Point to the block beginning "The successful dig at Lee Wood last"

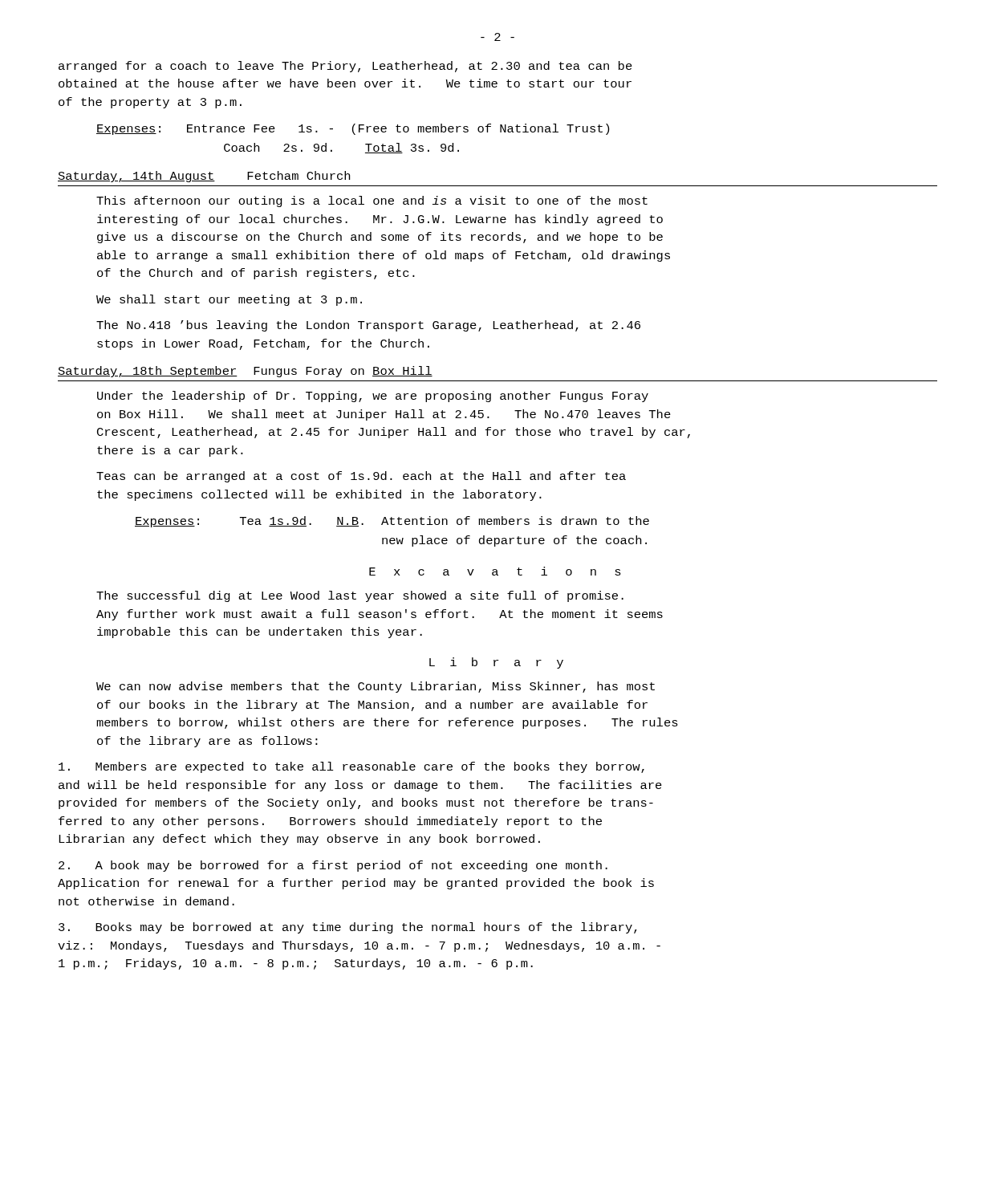pos(380,614)
